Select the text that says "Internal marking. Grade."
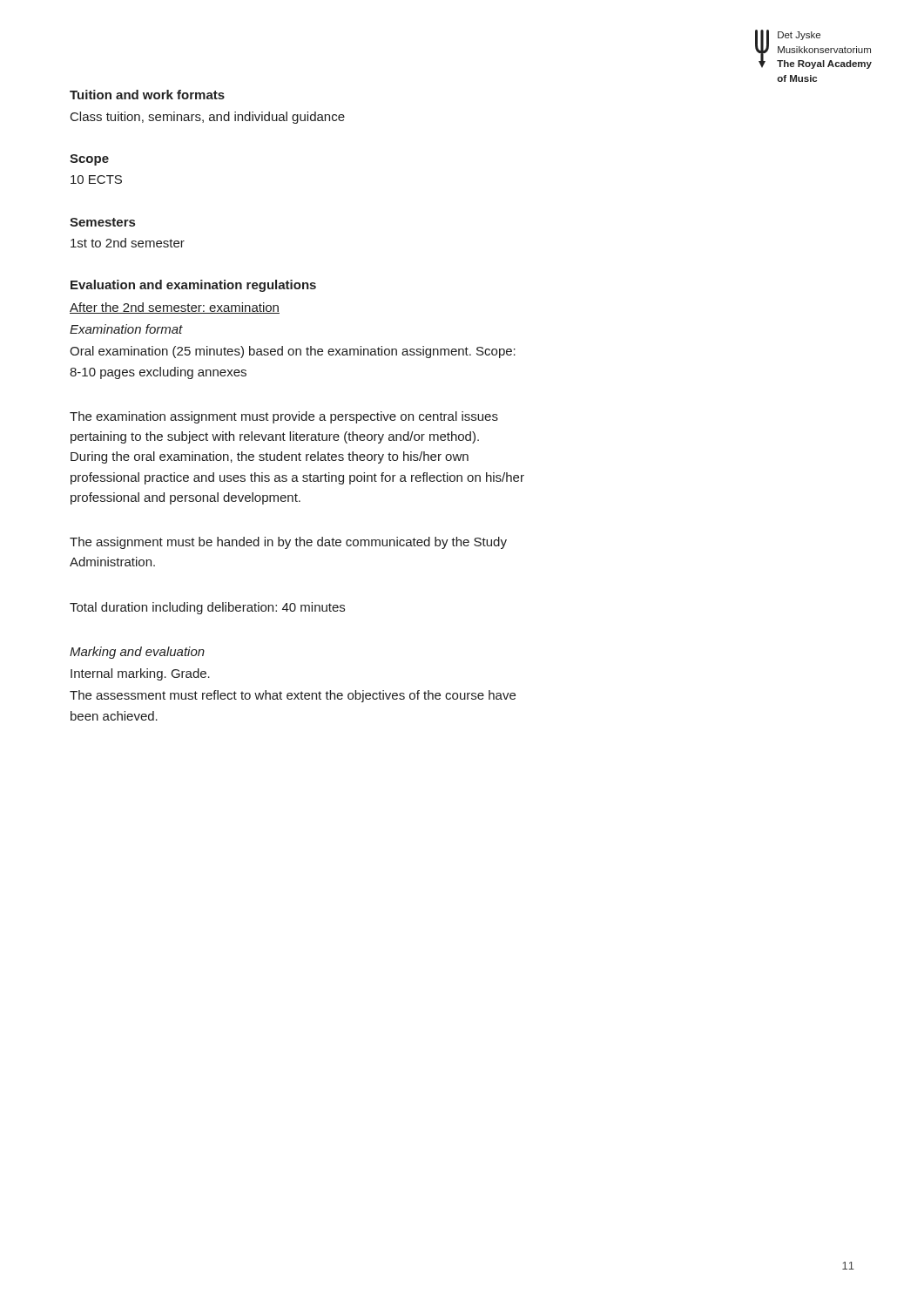 (x=140, y=673)
